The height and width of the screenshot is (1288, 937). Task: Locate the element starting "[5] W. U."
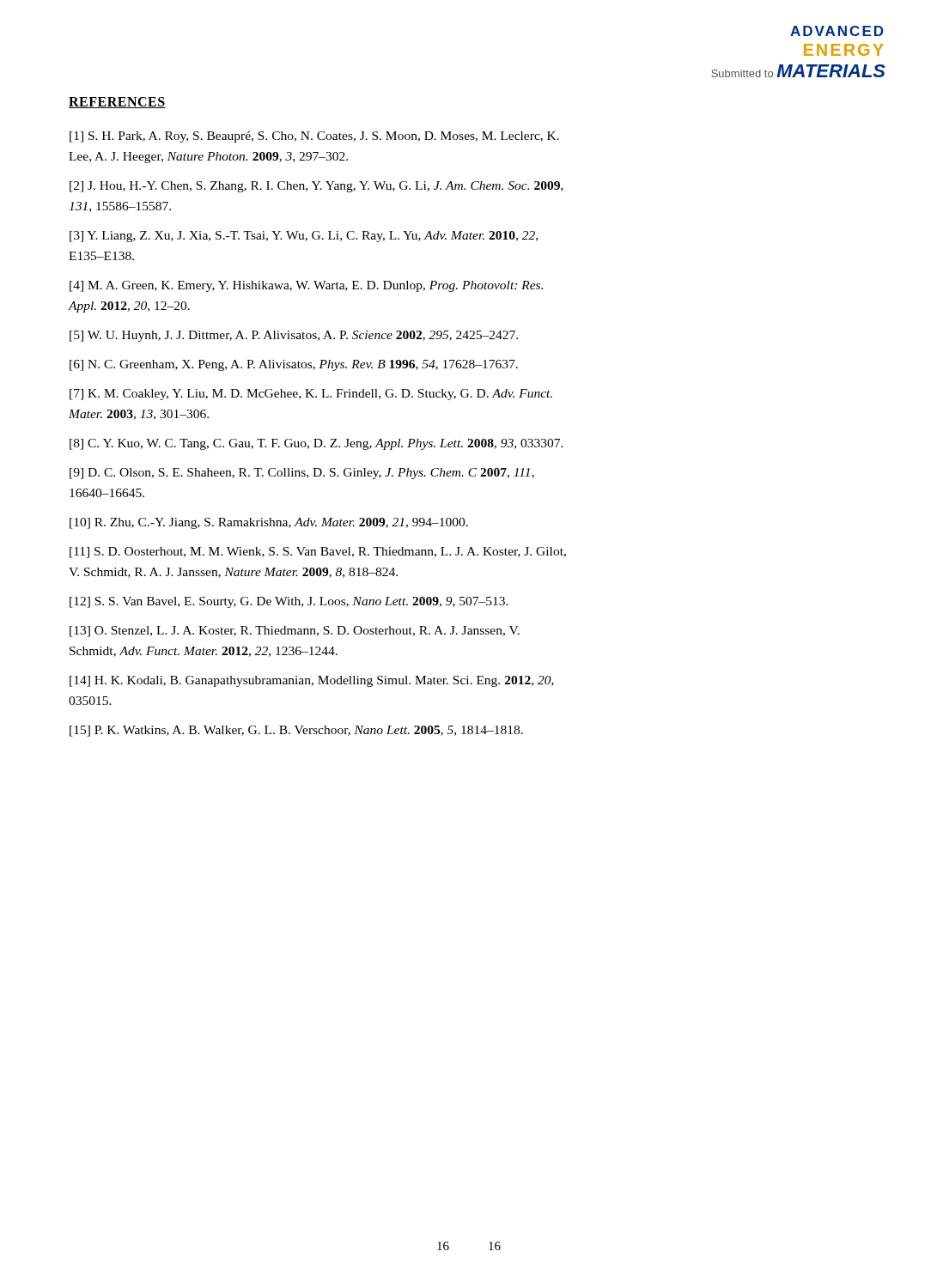click(x=294, y=335)
